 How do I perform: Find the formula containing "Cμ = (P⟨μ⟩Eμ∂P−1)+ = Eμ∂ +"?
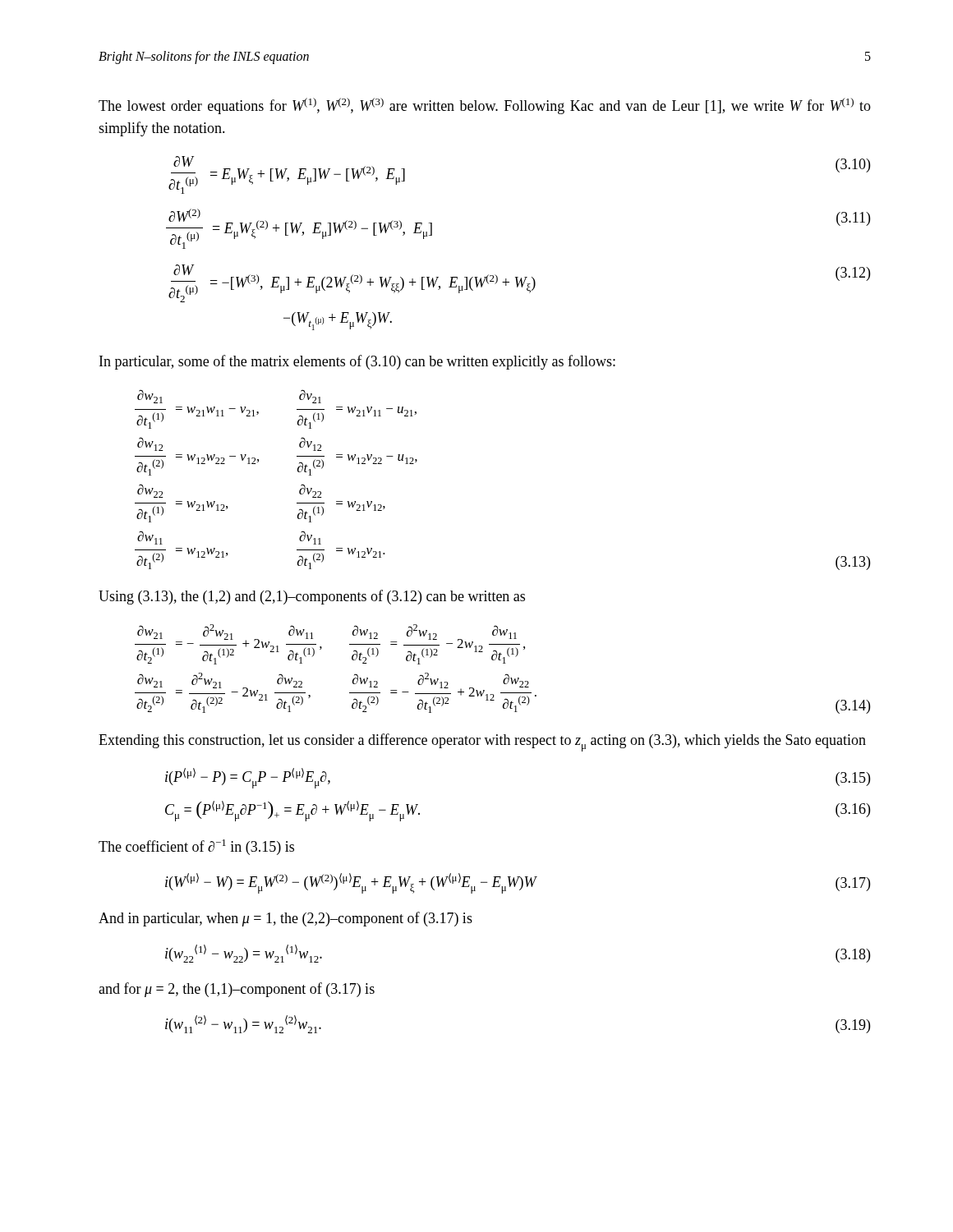pos(302,811)
